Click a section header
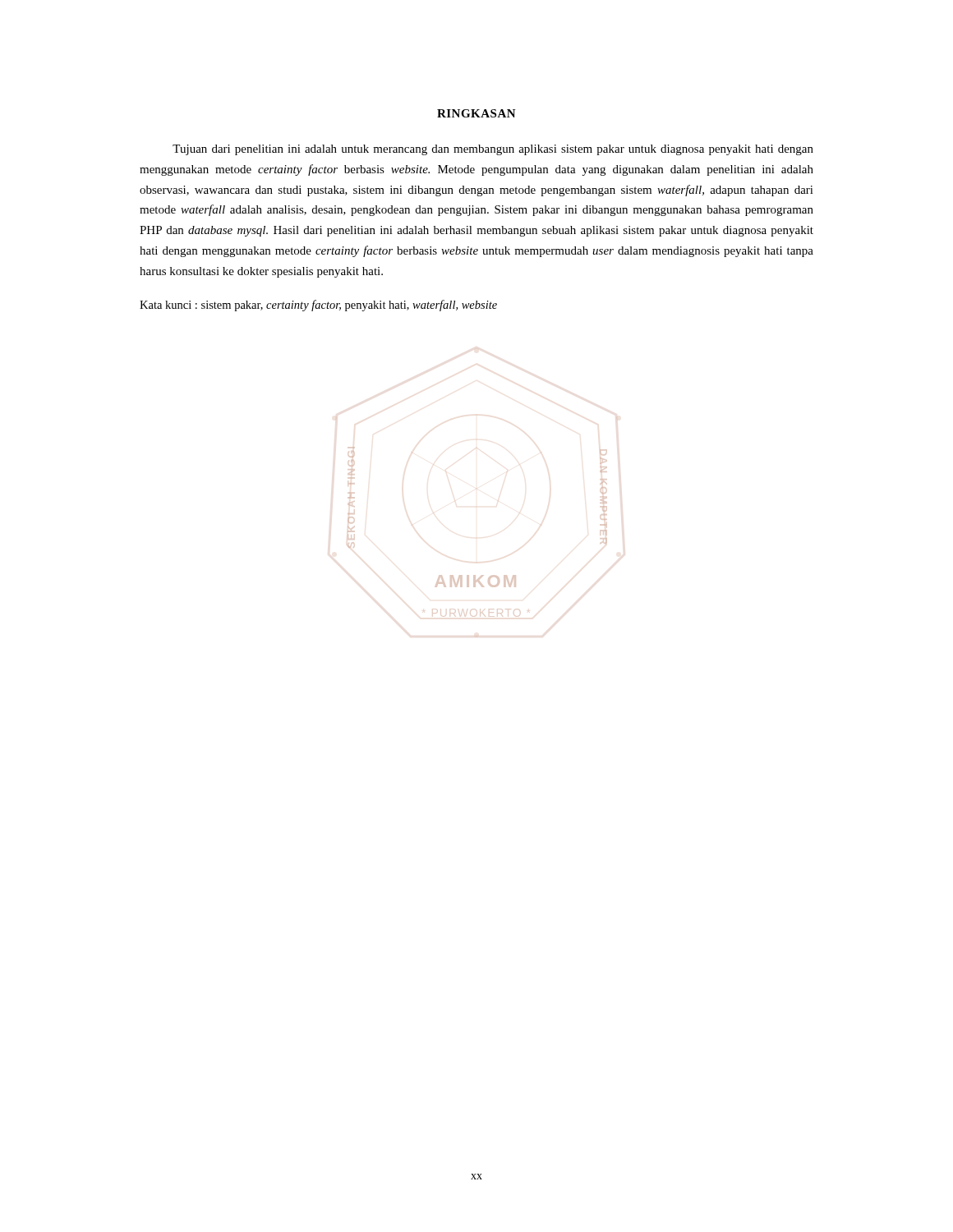The image size is (953, 1232). (x=476, y=113)
